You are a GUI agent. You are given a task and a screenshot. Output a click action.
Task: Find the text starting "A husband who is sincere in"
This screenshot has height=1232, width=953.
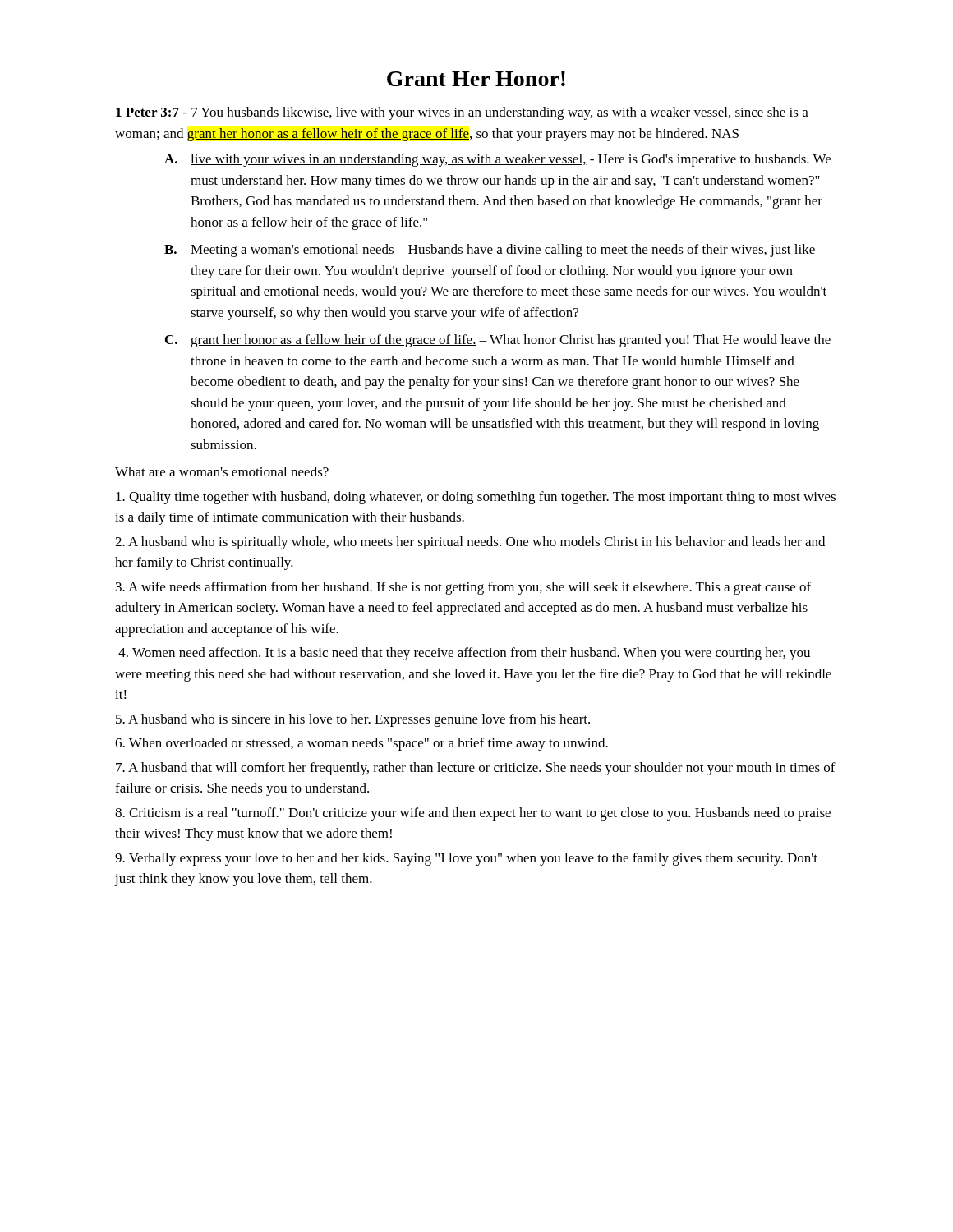353,719
